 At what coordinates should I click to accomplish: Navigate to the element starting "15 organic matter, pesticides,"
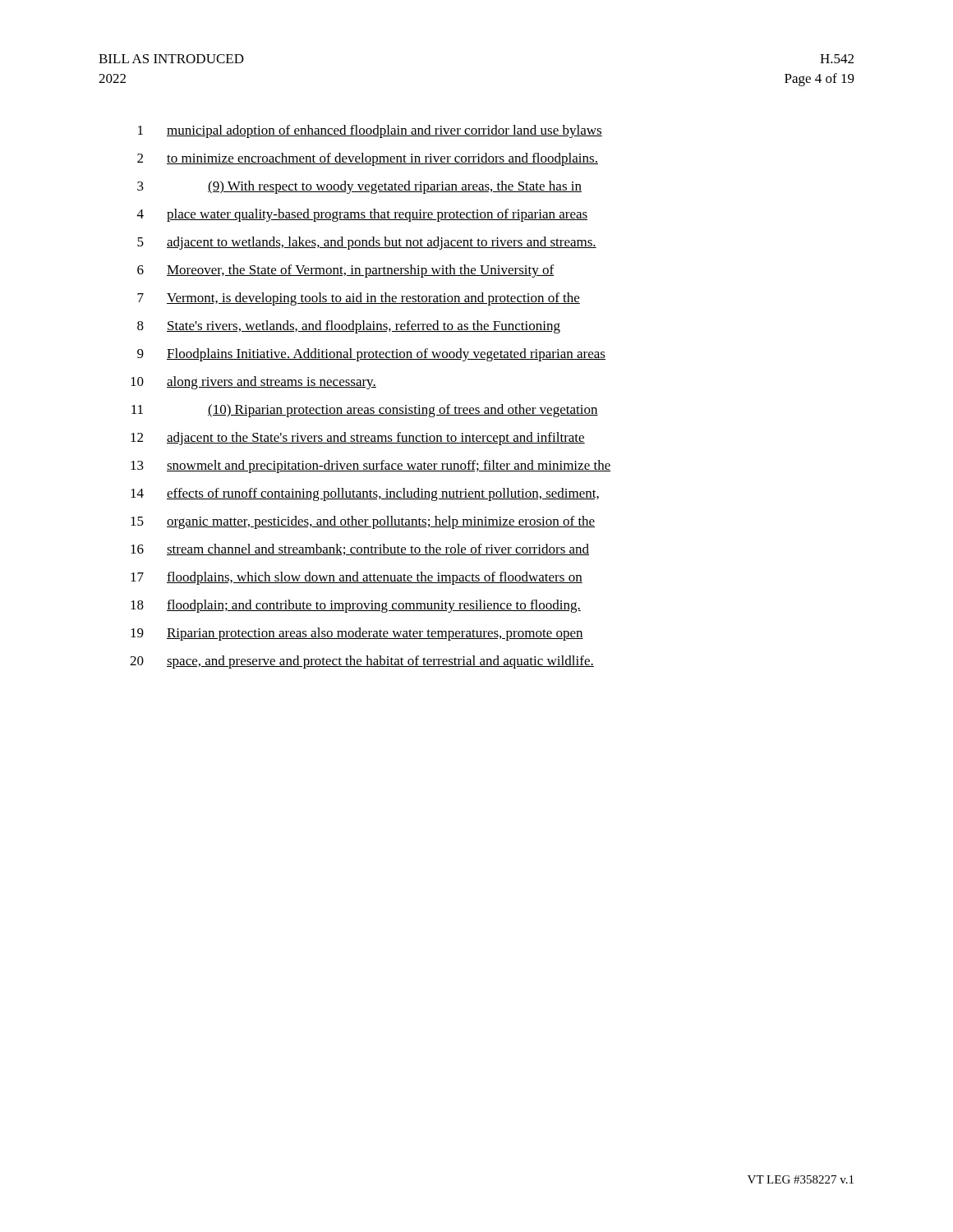[x=476, y=522]
